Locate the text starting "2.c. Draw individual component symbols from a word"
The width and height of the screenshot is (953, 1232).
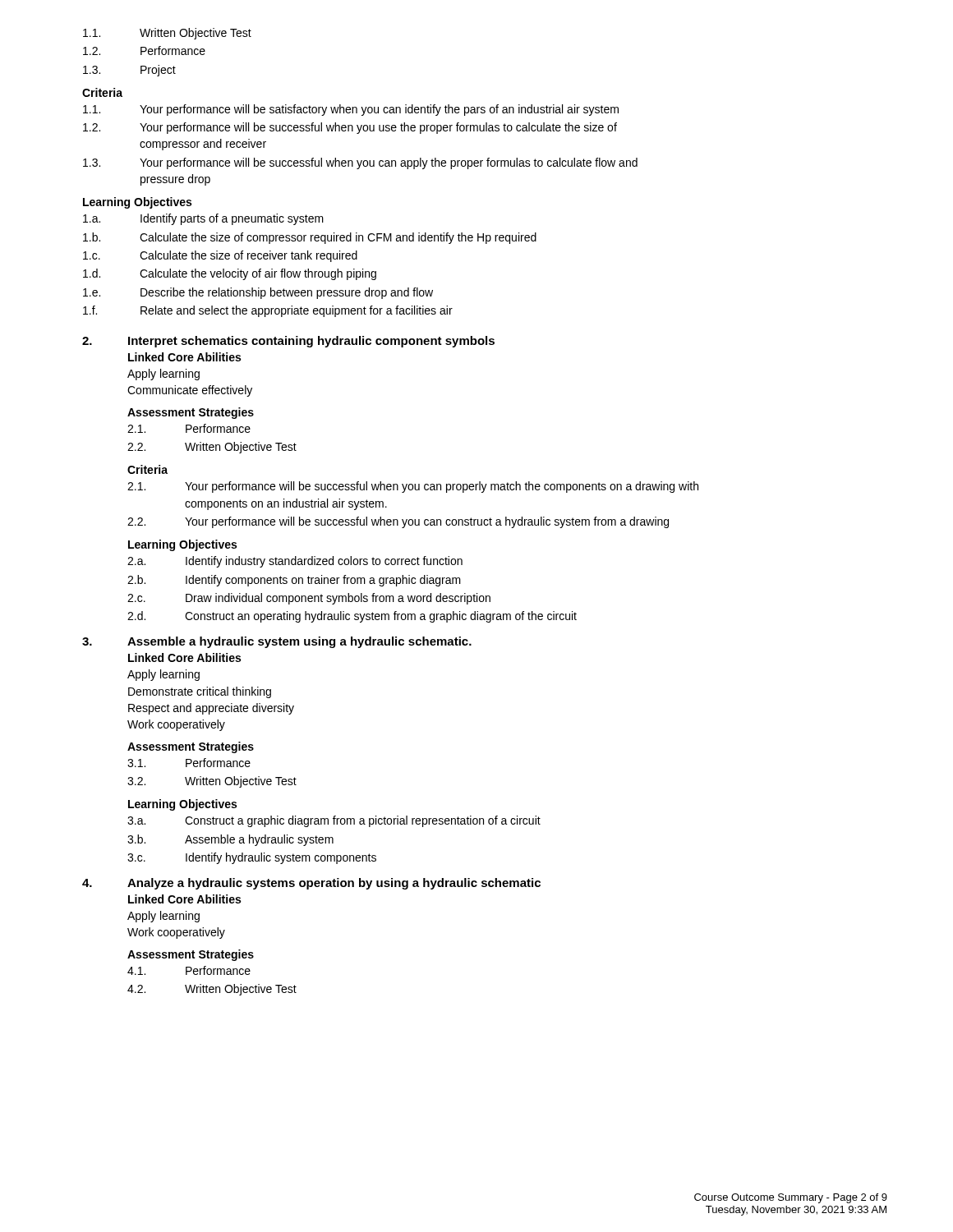coord(309,599)
